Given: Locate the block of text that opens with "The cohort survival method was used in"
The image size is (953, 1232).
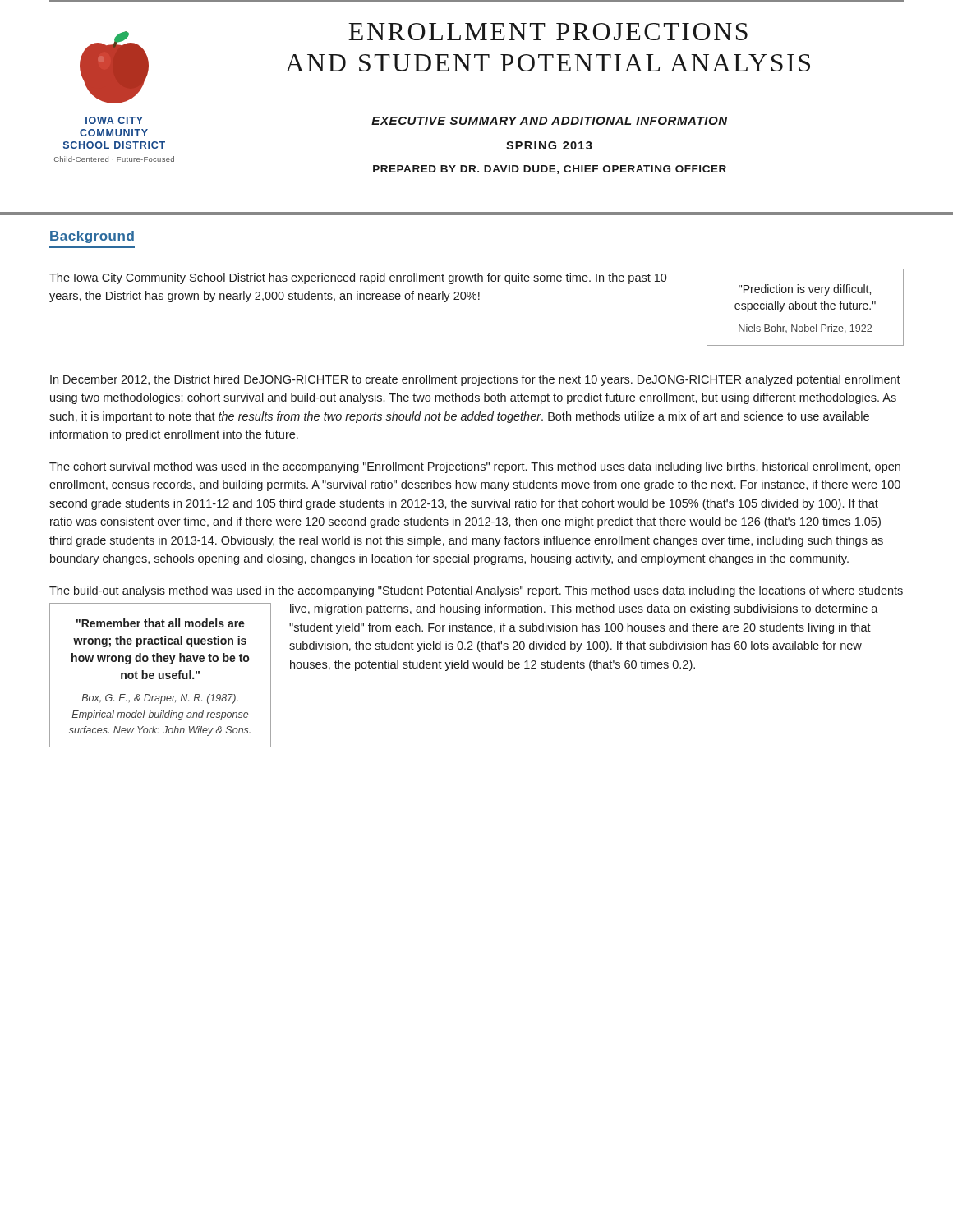Looking at the screenshot, I should coord(475,513).
